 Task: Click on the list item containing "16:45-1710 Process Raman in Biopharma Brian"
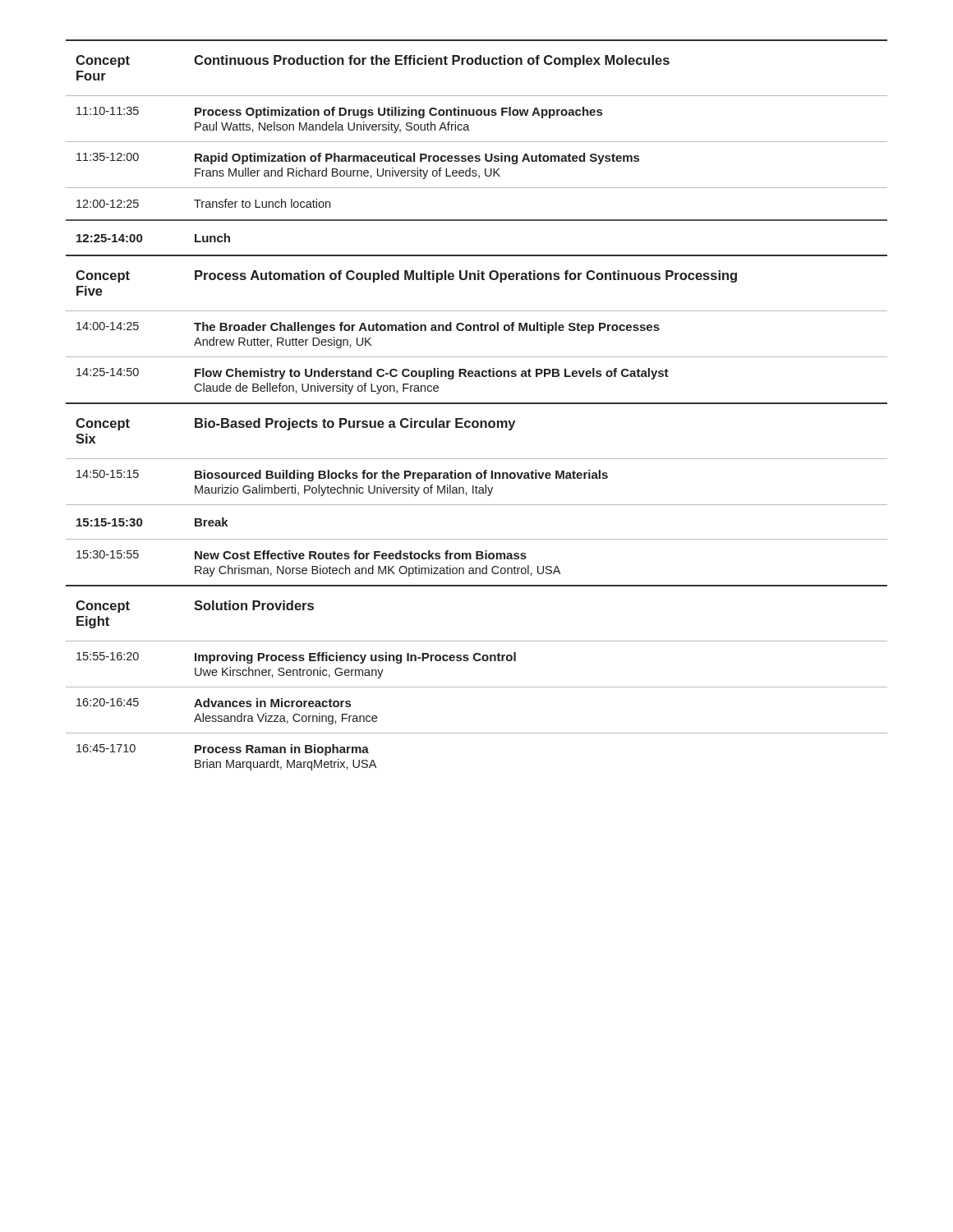(223, 750)
